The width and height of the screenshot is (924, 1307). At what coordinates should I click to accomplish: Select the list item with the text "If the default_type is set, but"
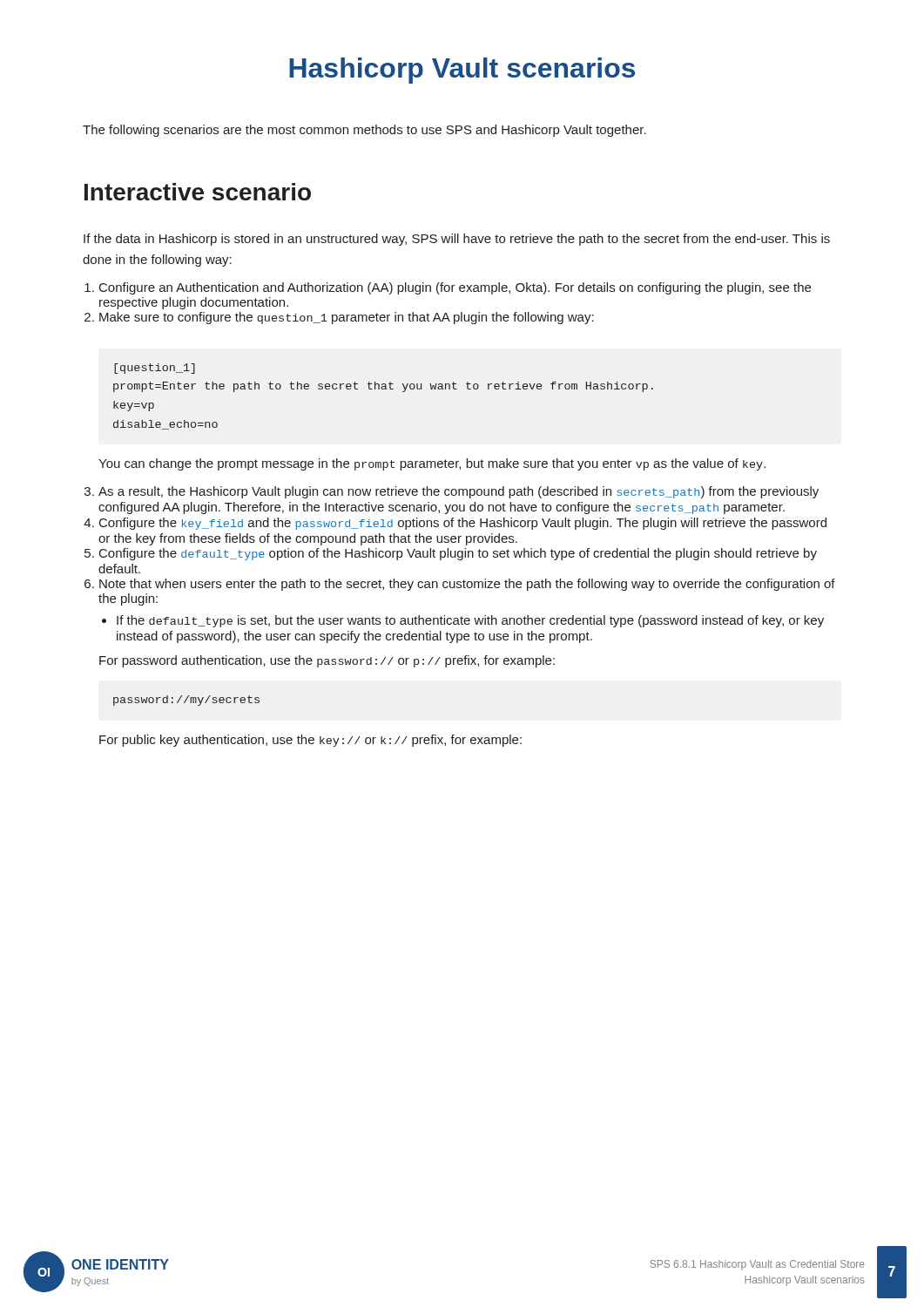pyautogui.click(x=479, y=628)
